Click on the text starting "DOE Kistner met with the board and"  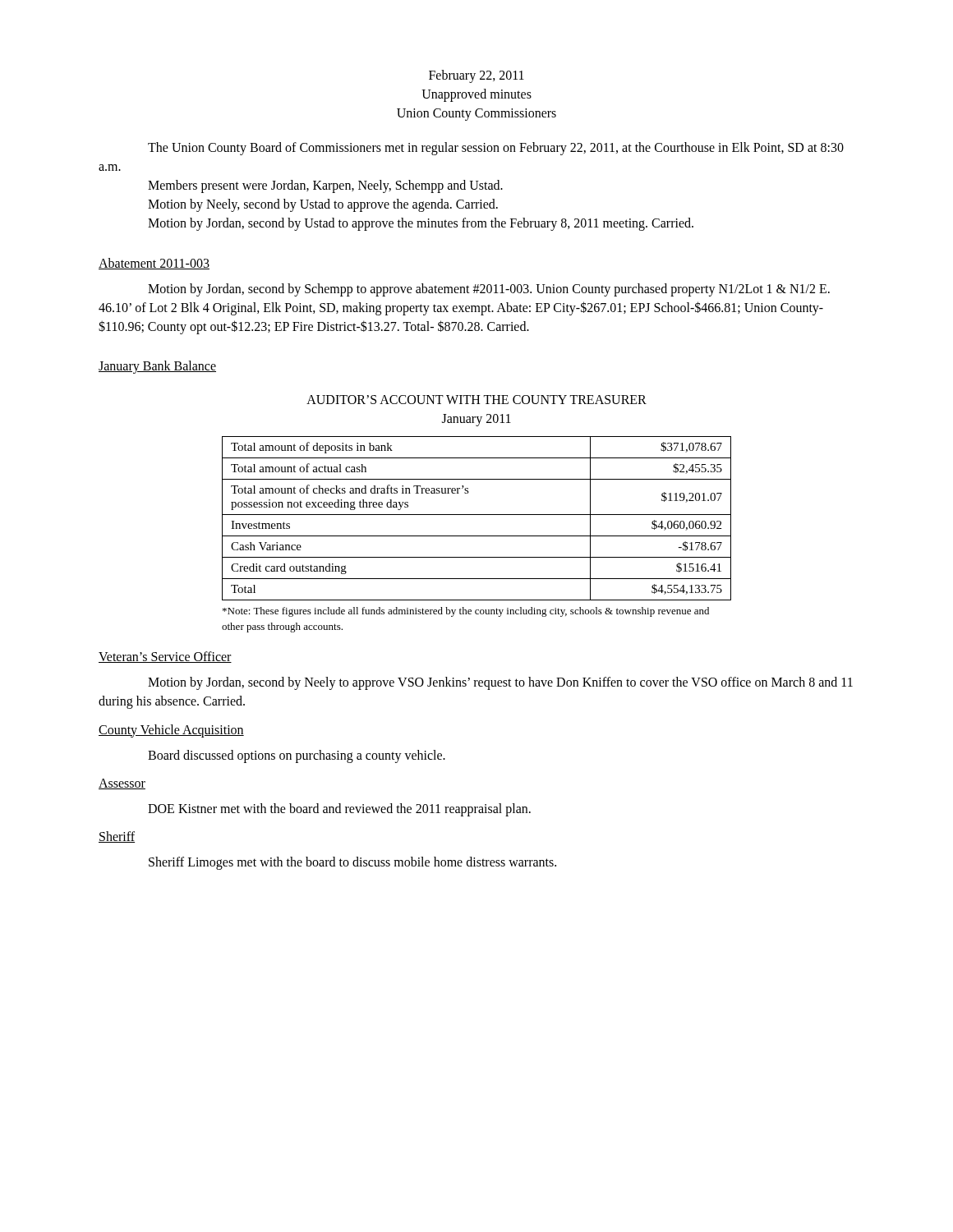pos(501,808)
